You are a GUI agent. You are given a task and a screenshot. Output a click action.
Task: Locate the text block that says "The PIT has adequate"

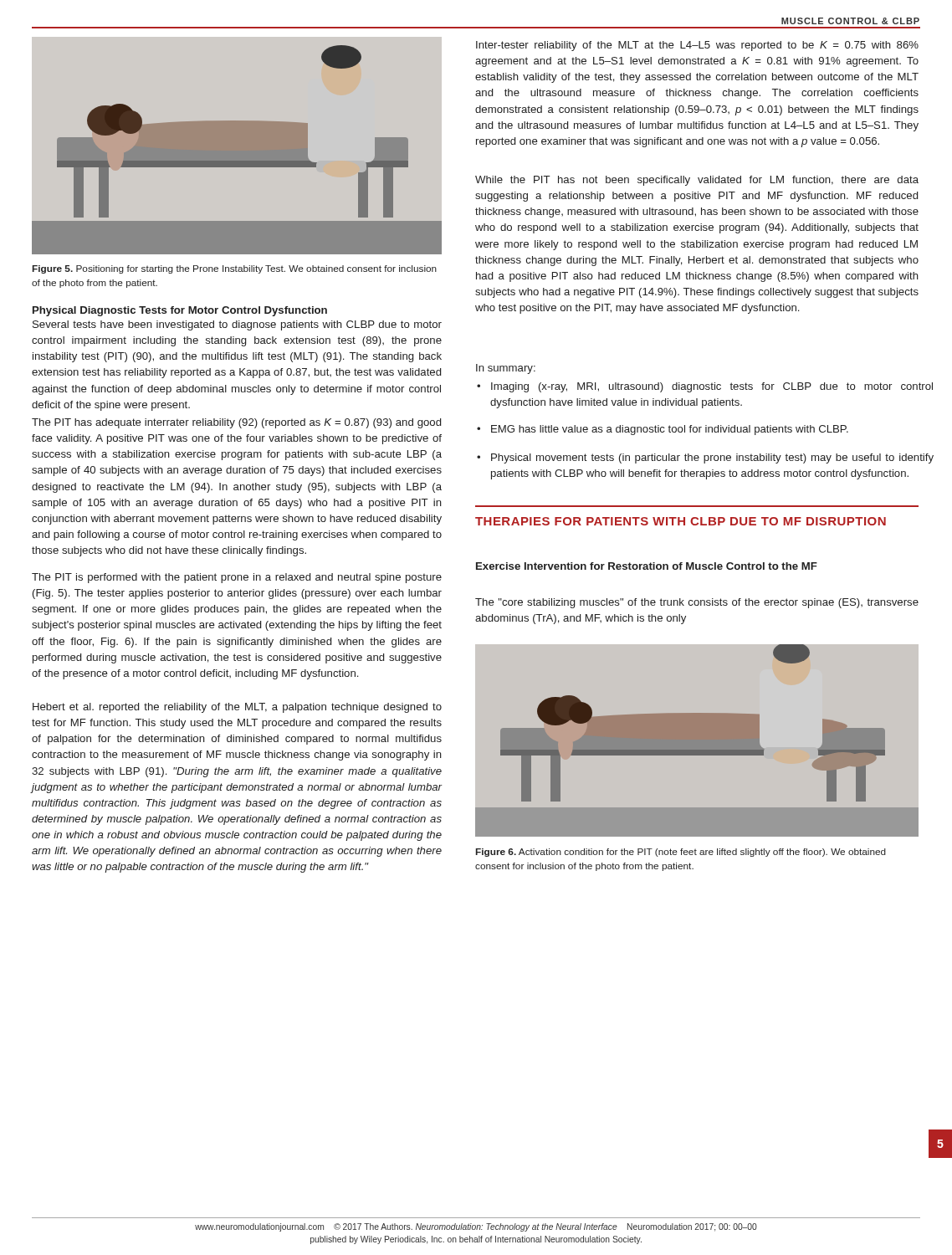click(237, 486)
